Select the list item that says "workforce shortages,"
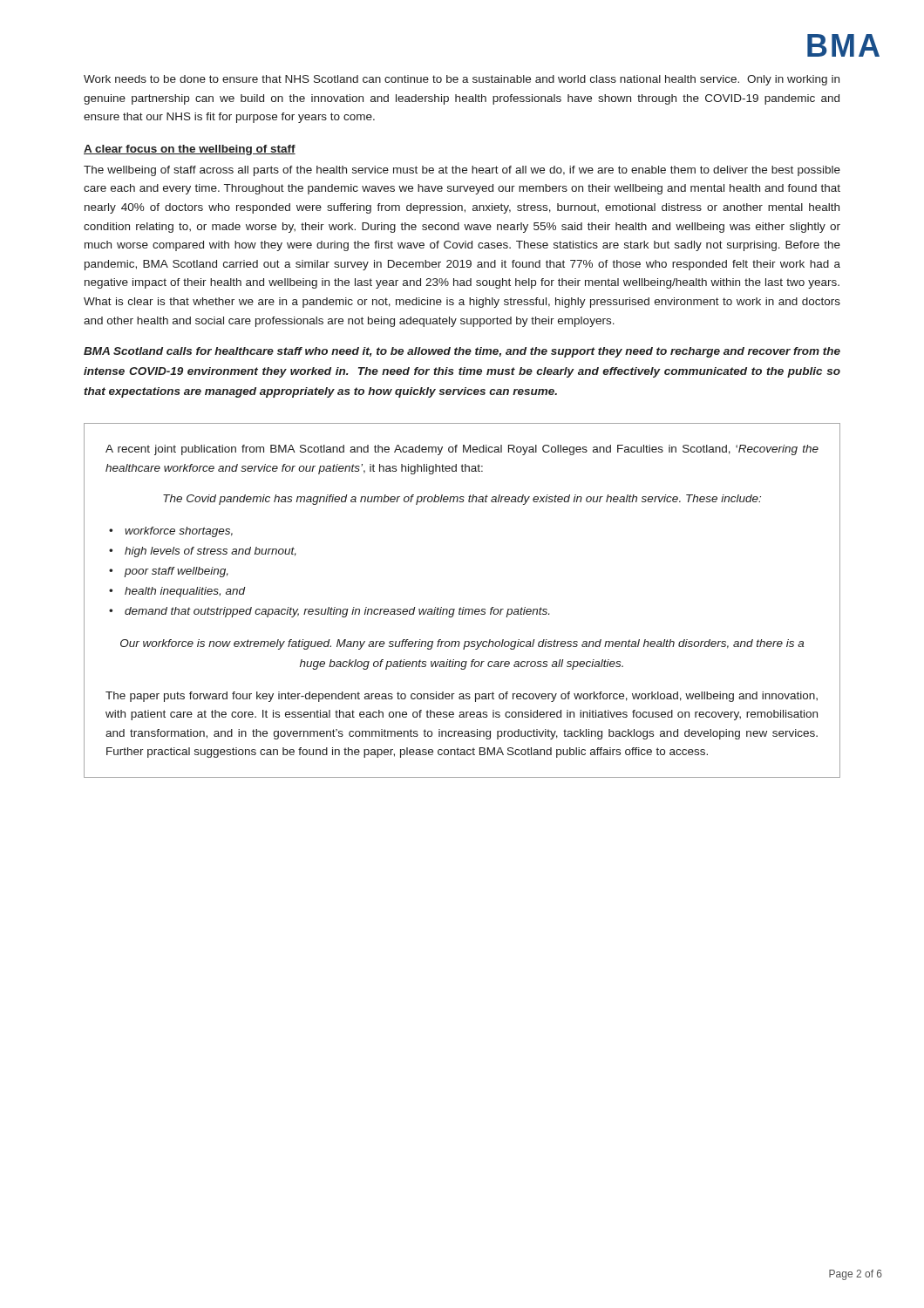This screenshot has width=924, height=1308. click(179, 531)
